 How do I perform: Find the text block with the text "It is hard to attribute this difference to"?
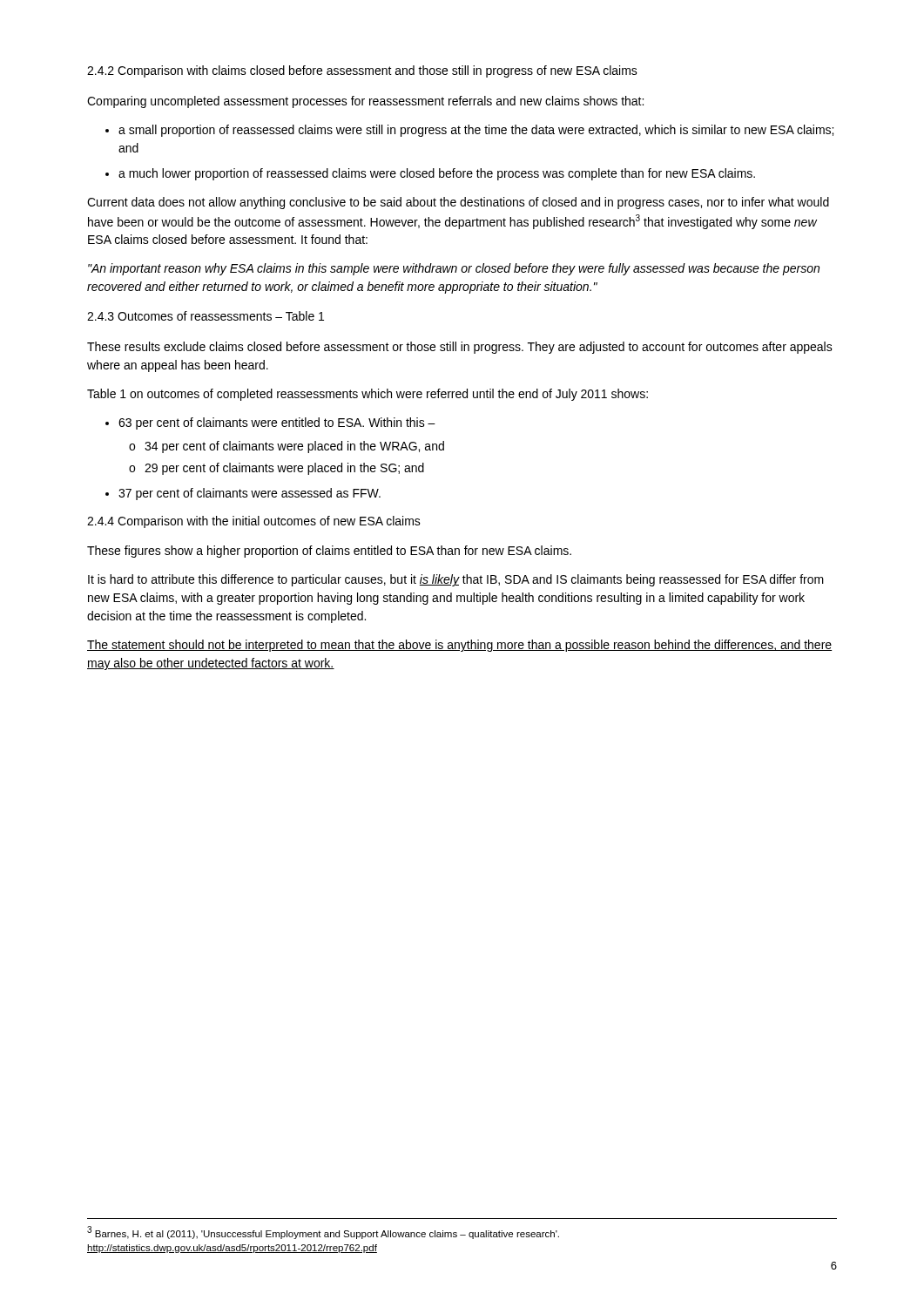tap(456, 598)
